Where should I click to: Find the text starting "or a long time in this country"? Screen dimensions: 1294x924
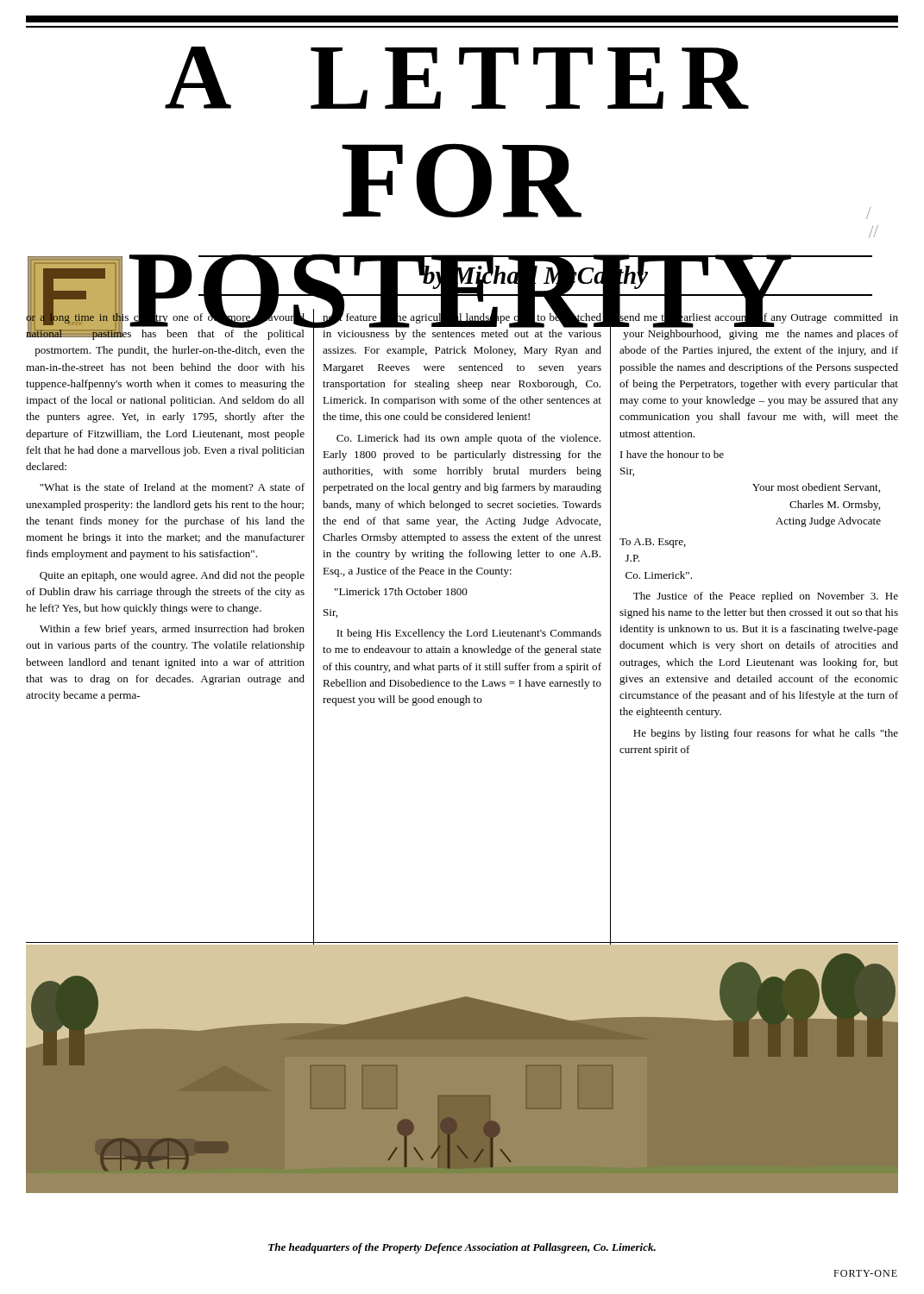coord(165,506)
